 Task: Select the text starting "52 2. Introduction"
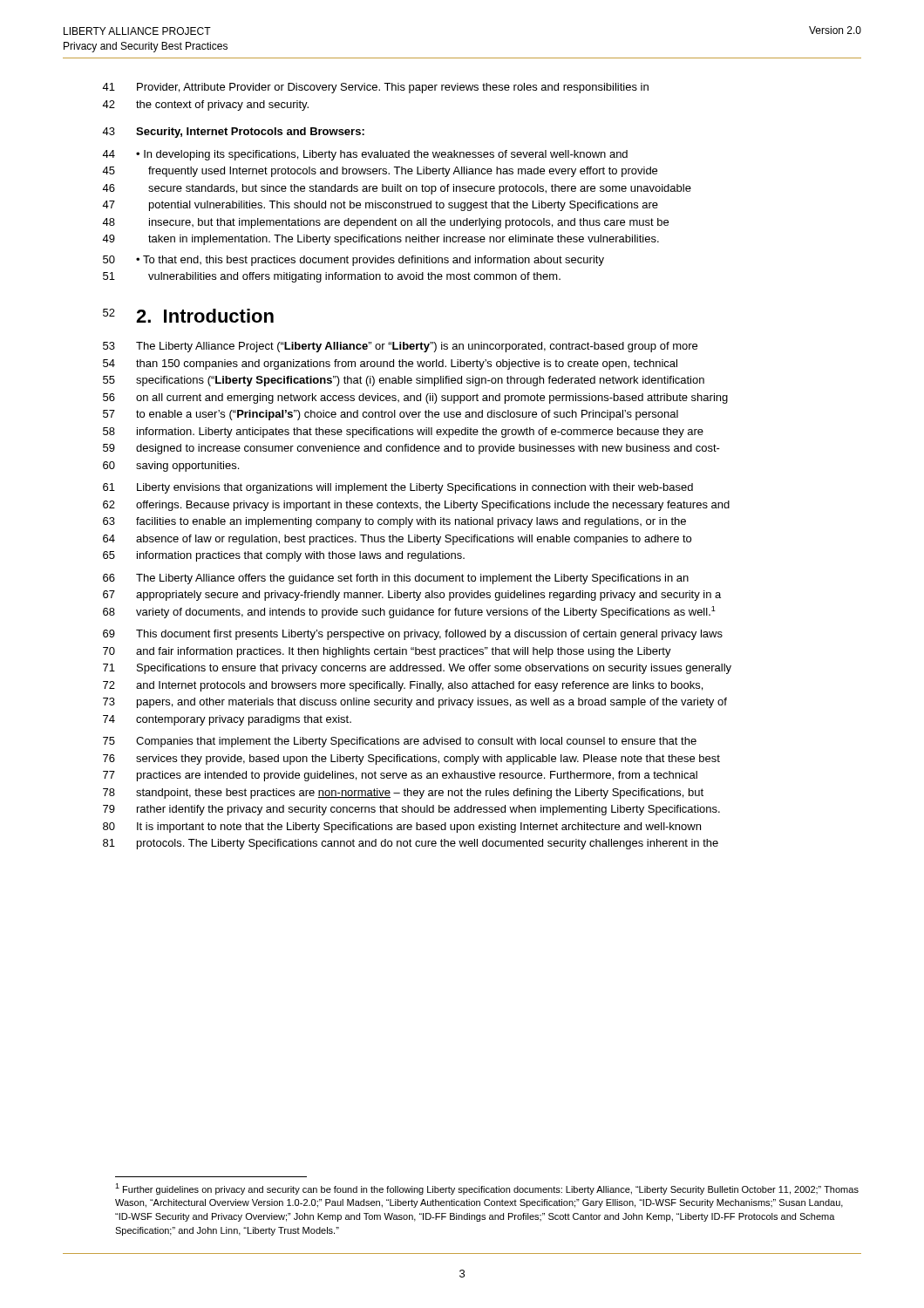click(188, 316)
